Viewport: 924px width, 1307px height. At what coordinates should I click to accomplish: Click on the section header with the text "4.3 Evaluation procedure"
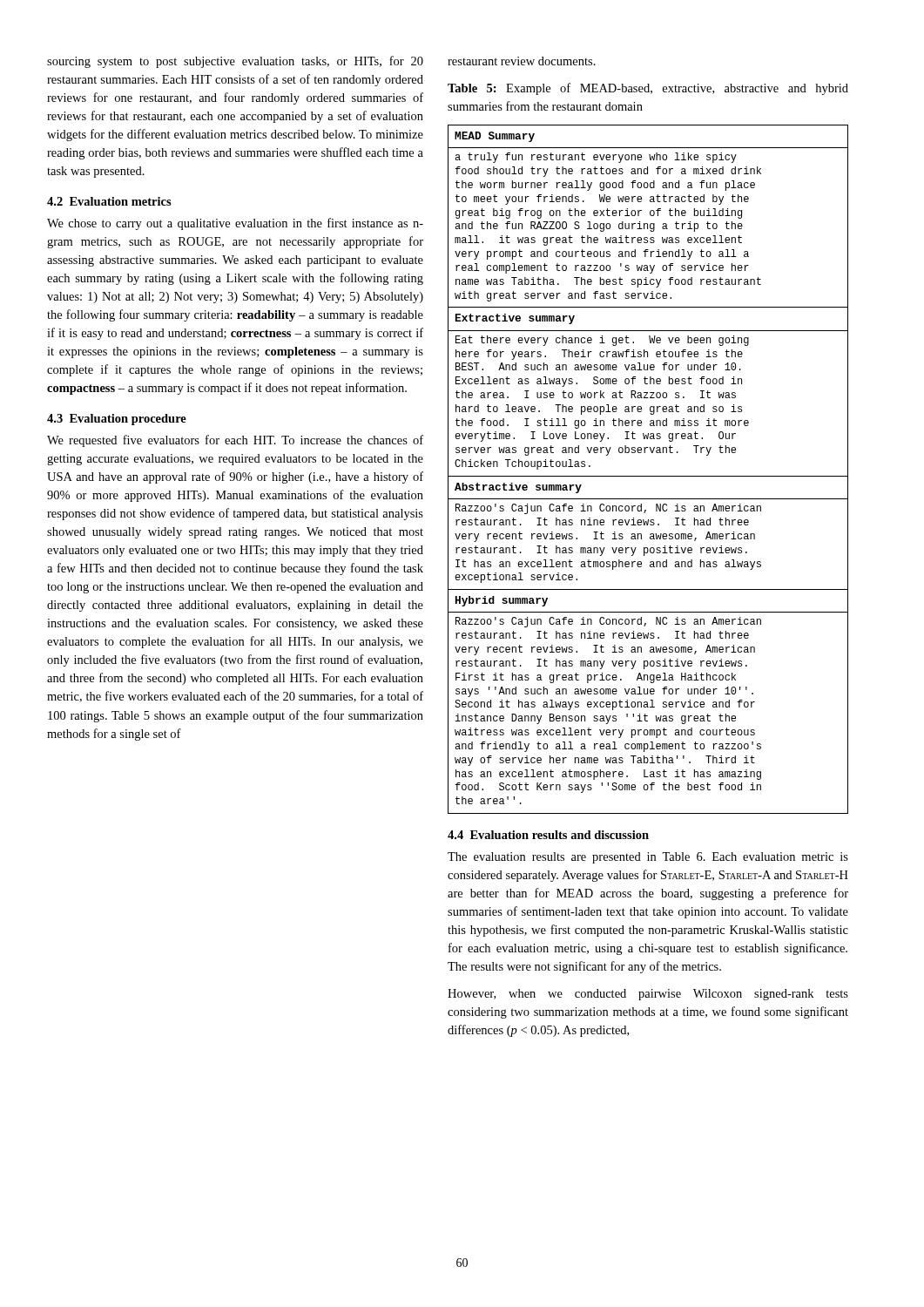(x=117, y=418)
